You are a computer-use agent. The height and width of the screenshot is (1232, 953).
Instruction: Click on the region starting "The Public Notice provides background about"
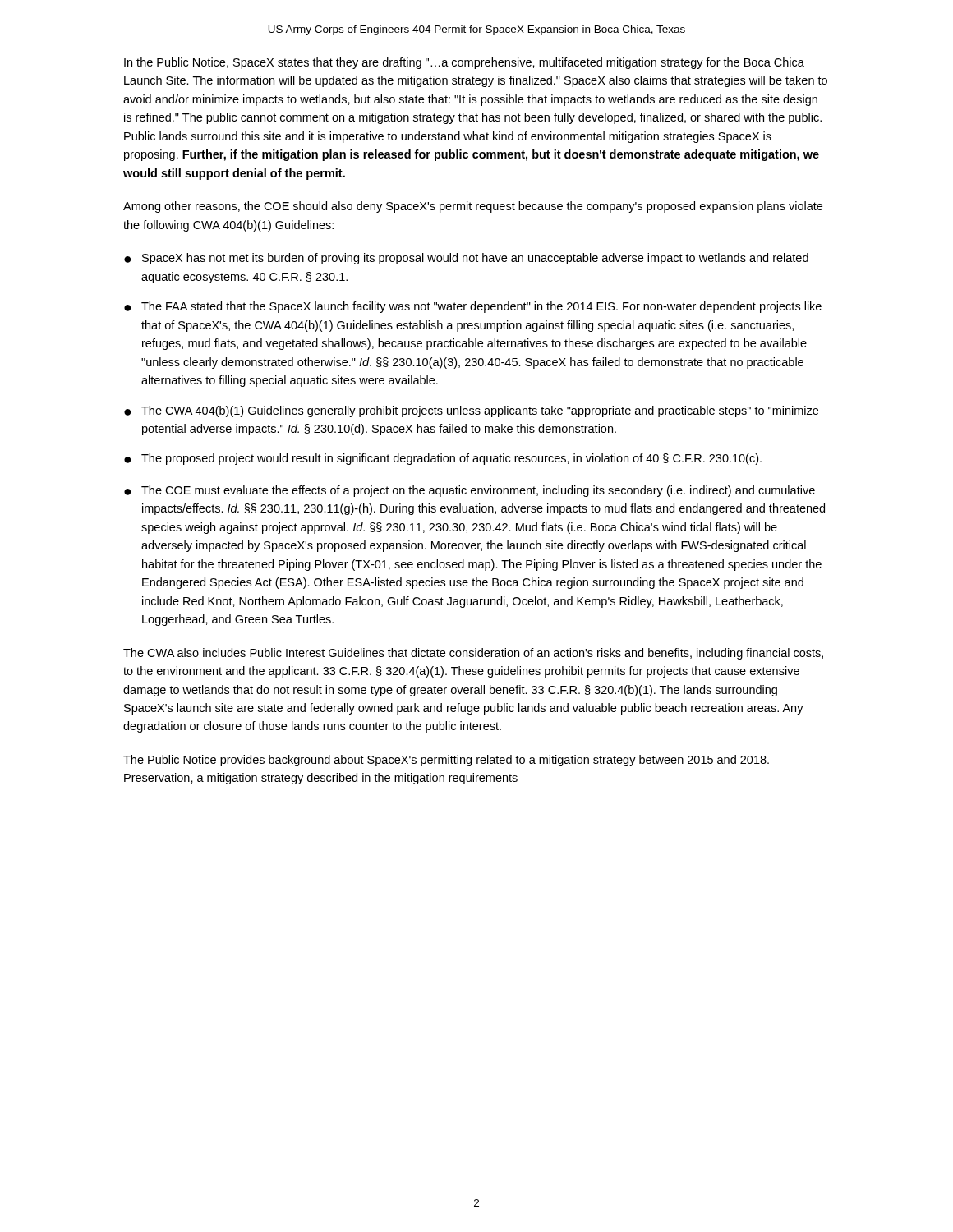tap(447, 769)
